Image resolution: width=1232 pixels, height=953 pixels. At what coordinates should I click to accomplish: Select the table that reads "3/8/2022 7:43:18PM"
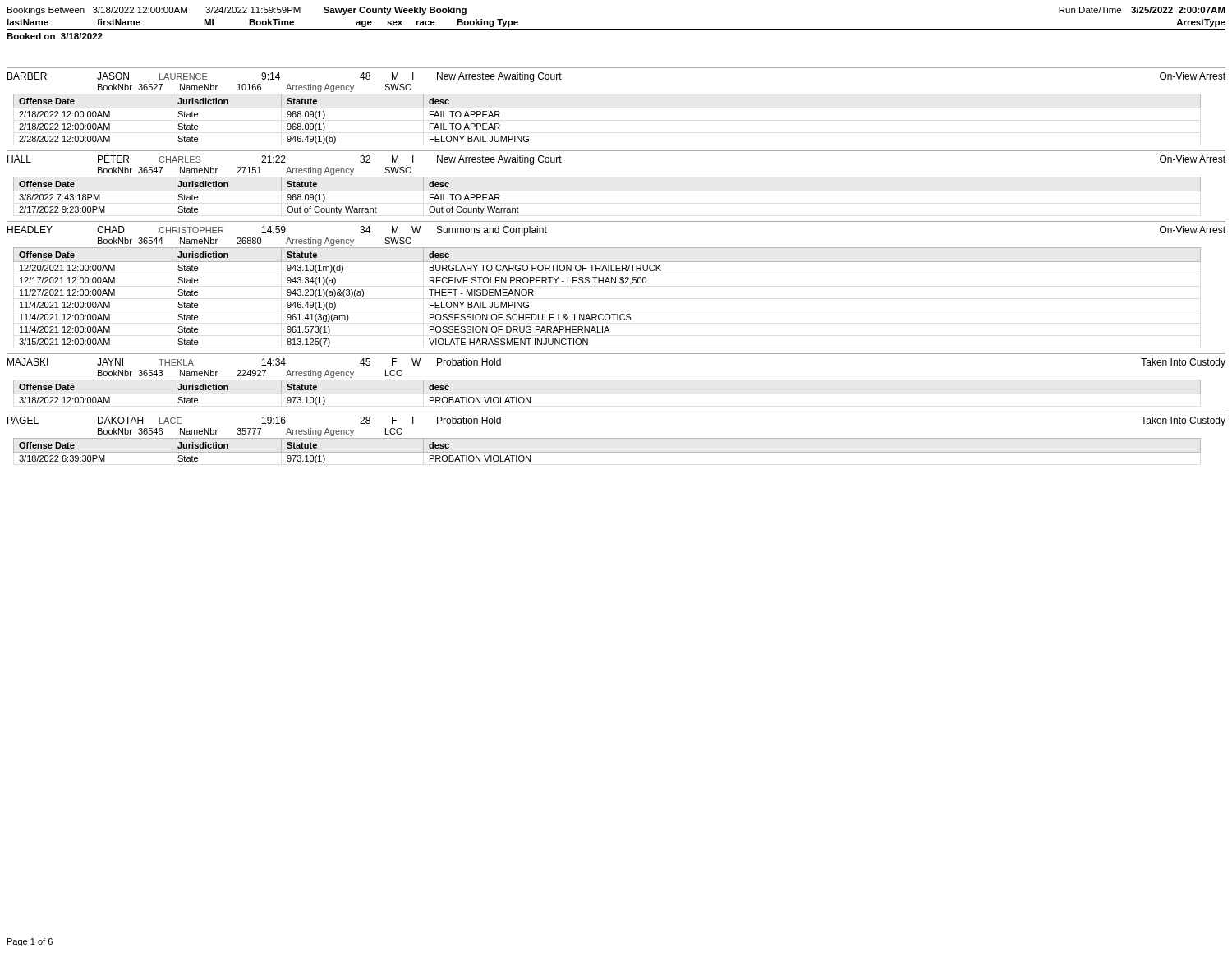click(x=619, y=196)
